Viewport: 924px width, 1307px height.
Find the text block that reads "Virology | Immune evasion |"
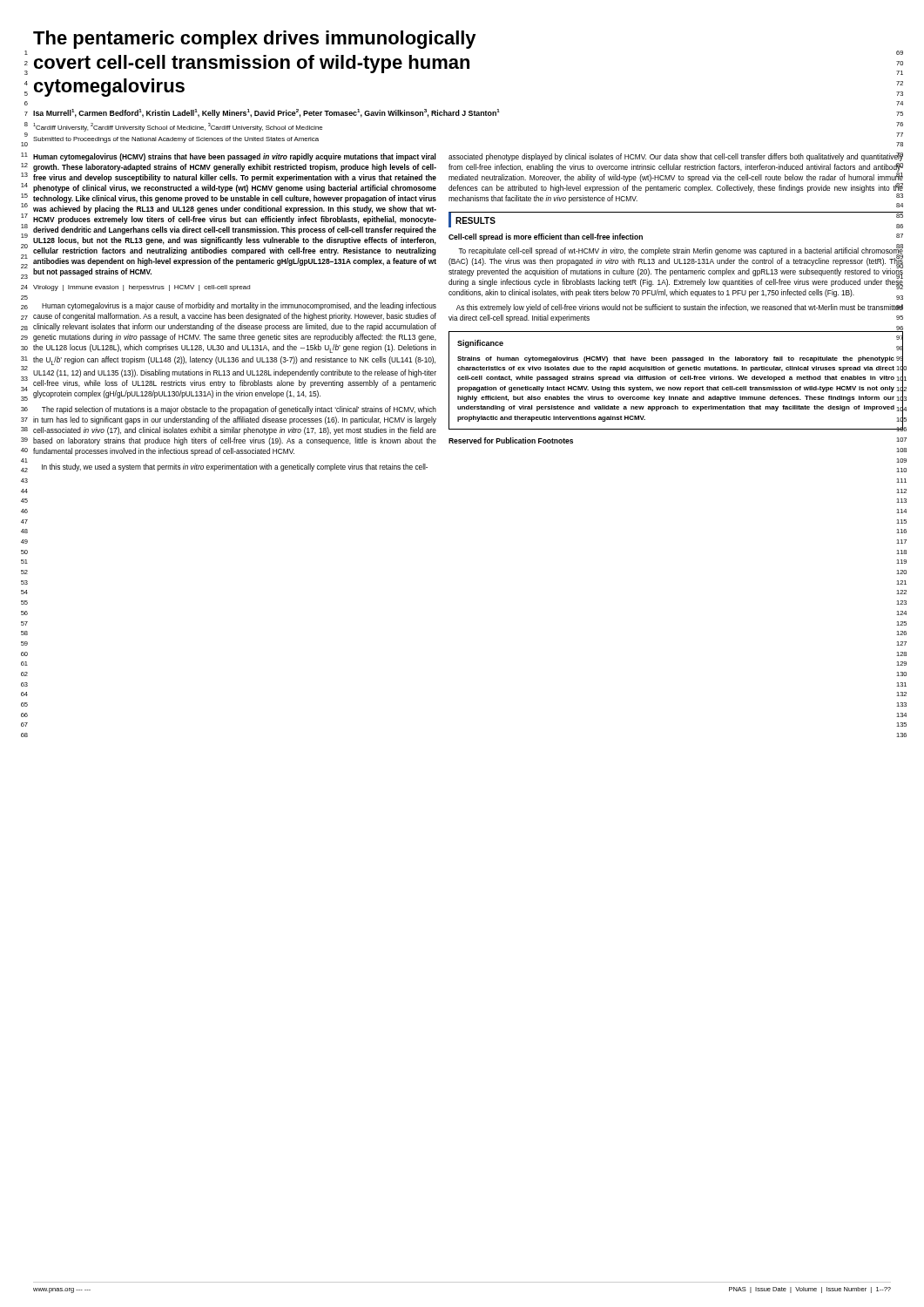[x=142, y=287]
